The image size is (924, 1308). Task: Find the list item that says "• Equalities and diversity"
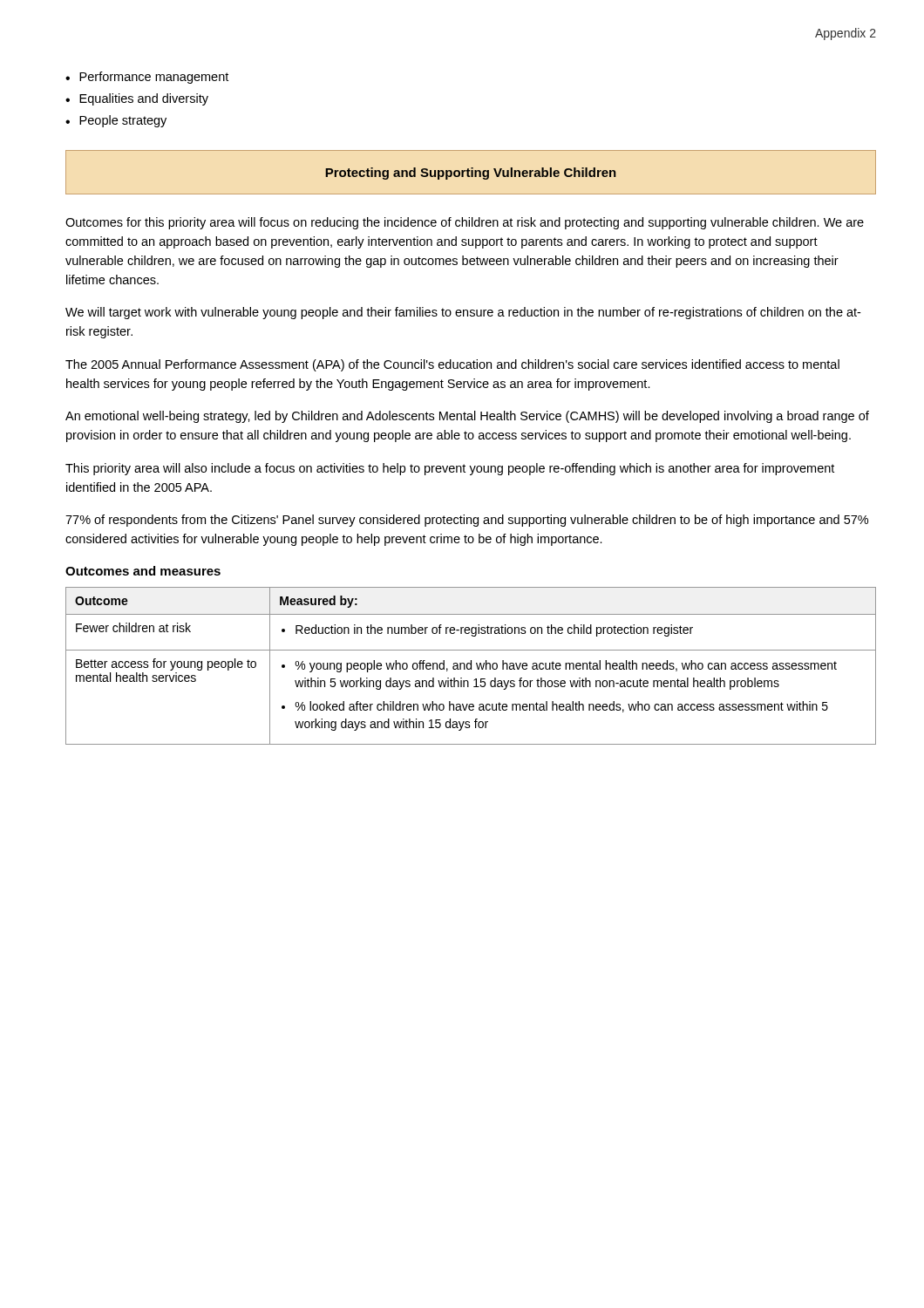pyautogui.click(x=137, y=100)
